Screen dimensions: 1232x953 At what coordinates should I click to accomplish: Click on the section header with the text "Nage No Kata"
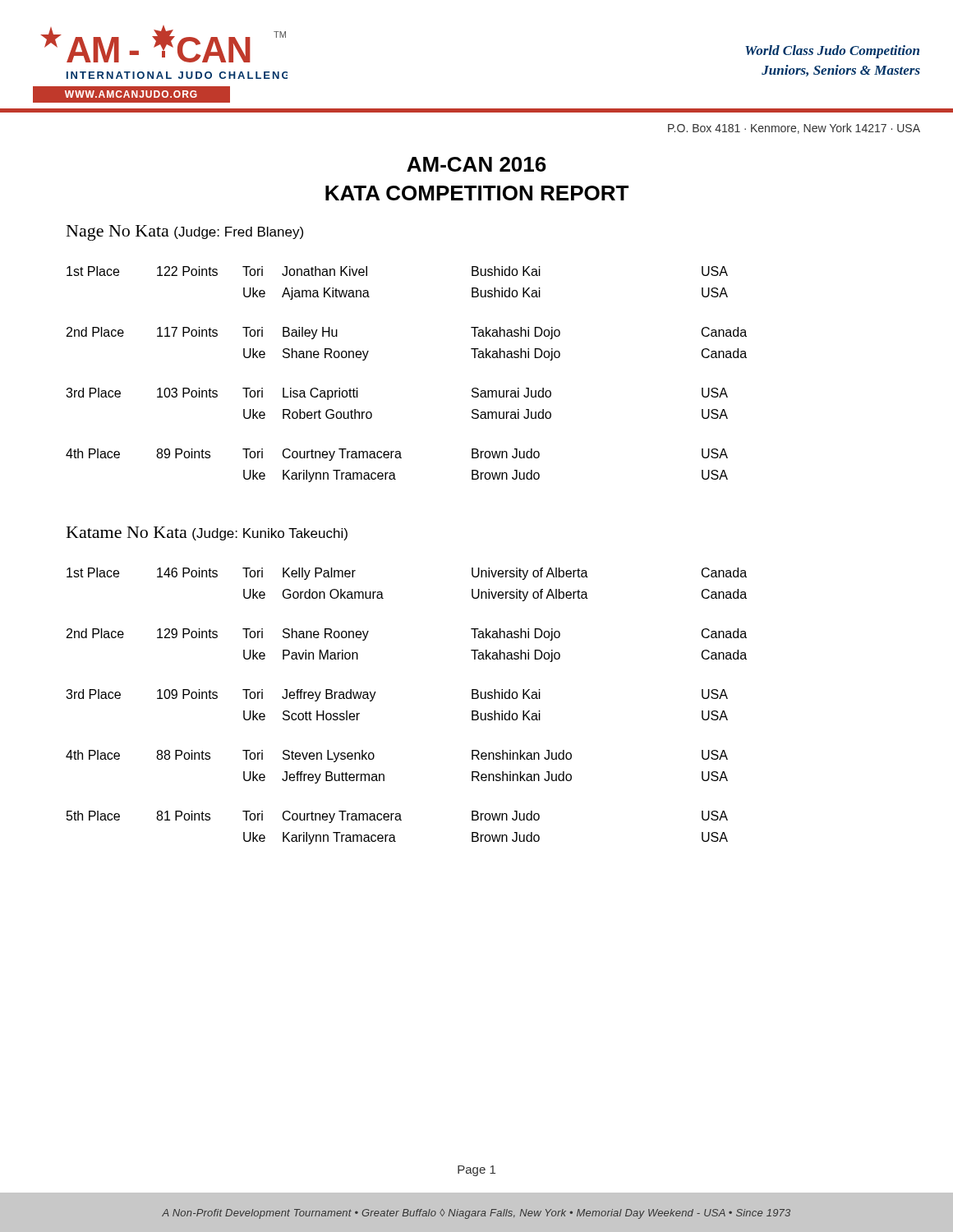pos(185,230)
